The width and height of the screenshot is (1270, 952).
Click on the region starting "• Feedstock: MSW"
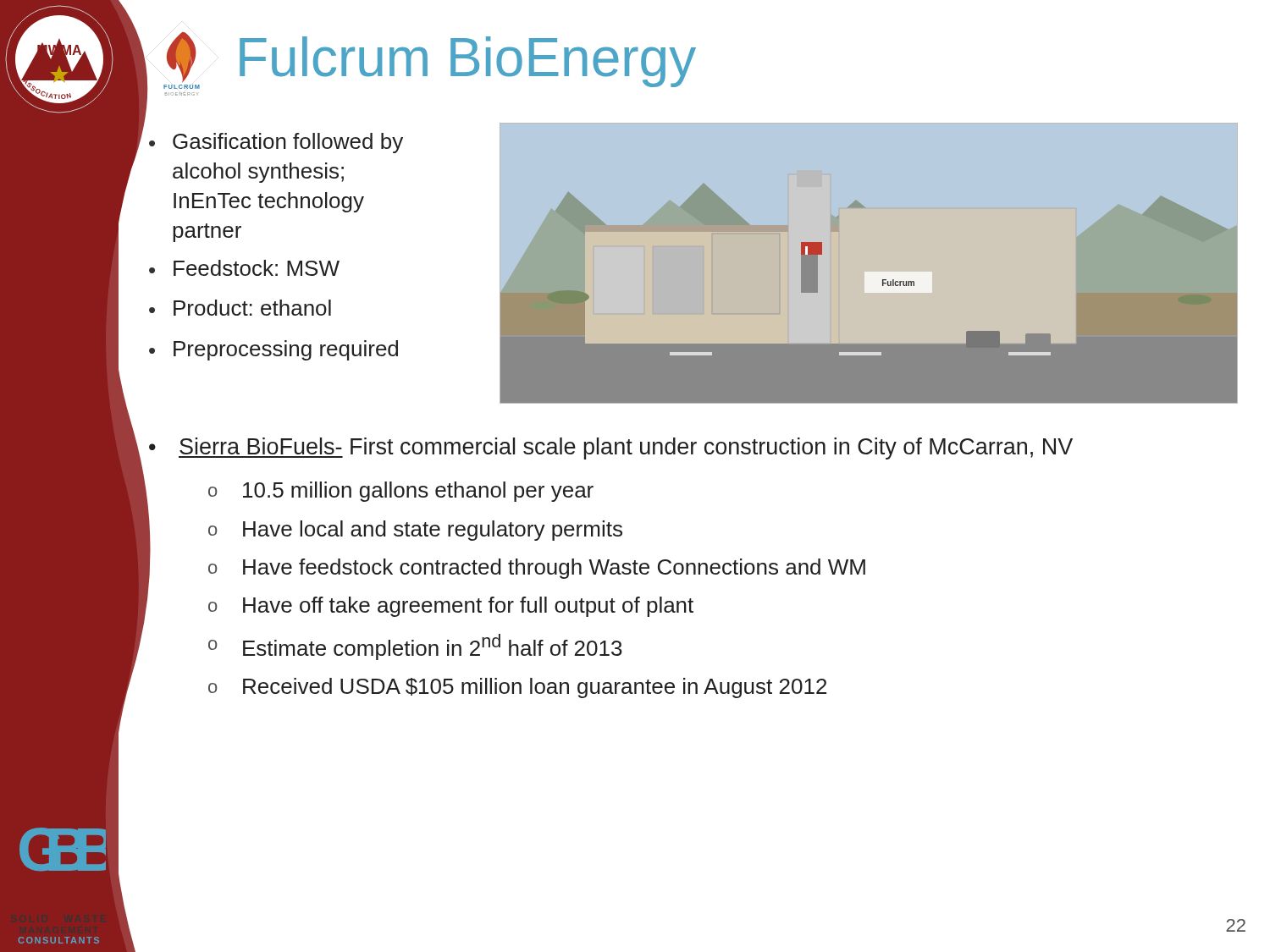point(244,270)
